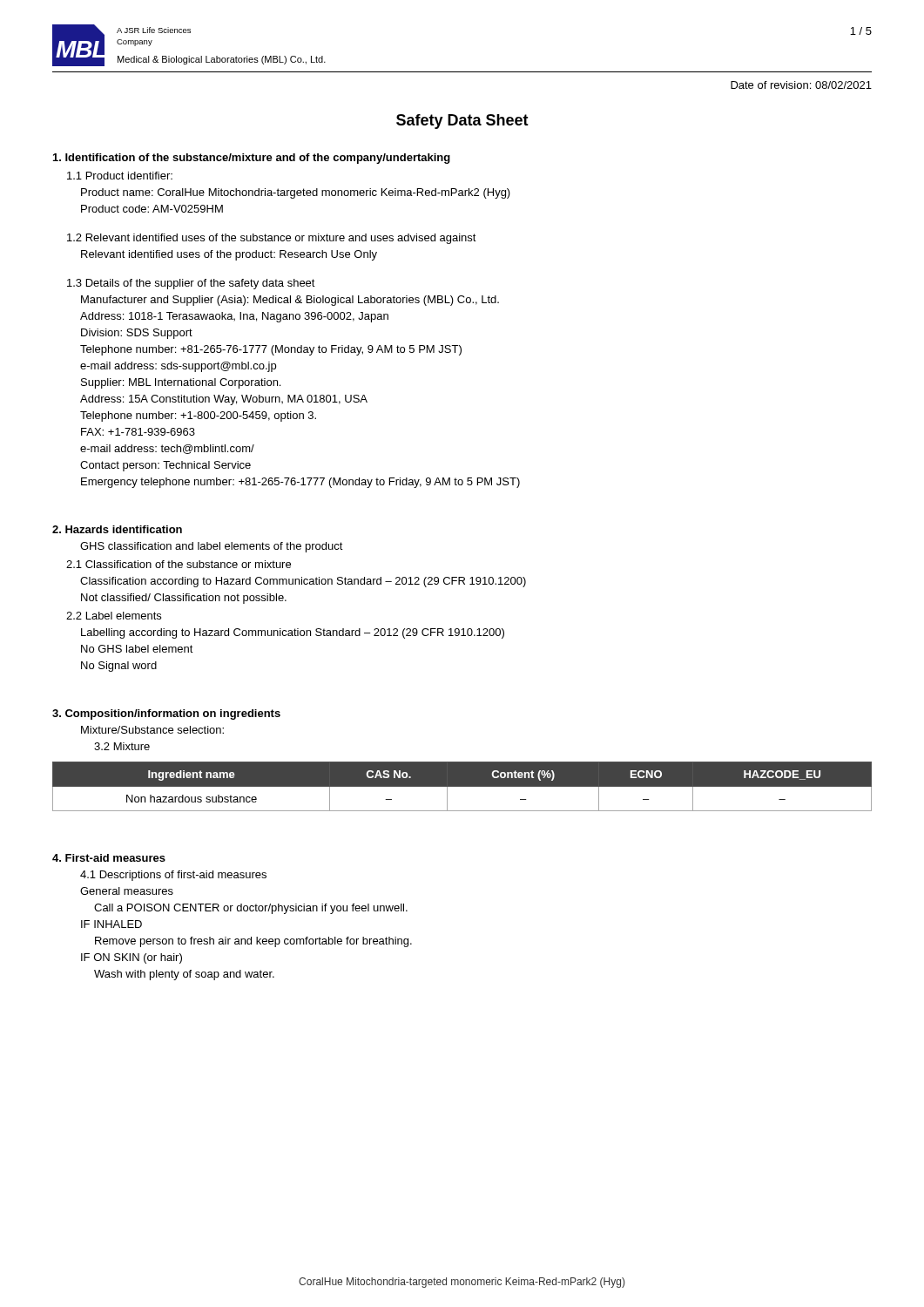Find the region starting "1 Descriptions of first-aid measures"
Viewport: 924px width, 1307px height.
tap(173, 876)
